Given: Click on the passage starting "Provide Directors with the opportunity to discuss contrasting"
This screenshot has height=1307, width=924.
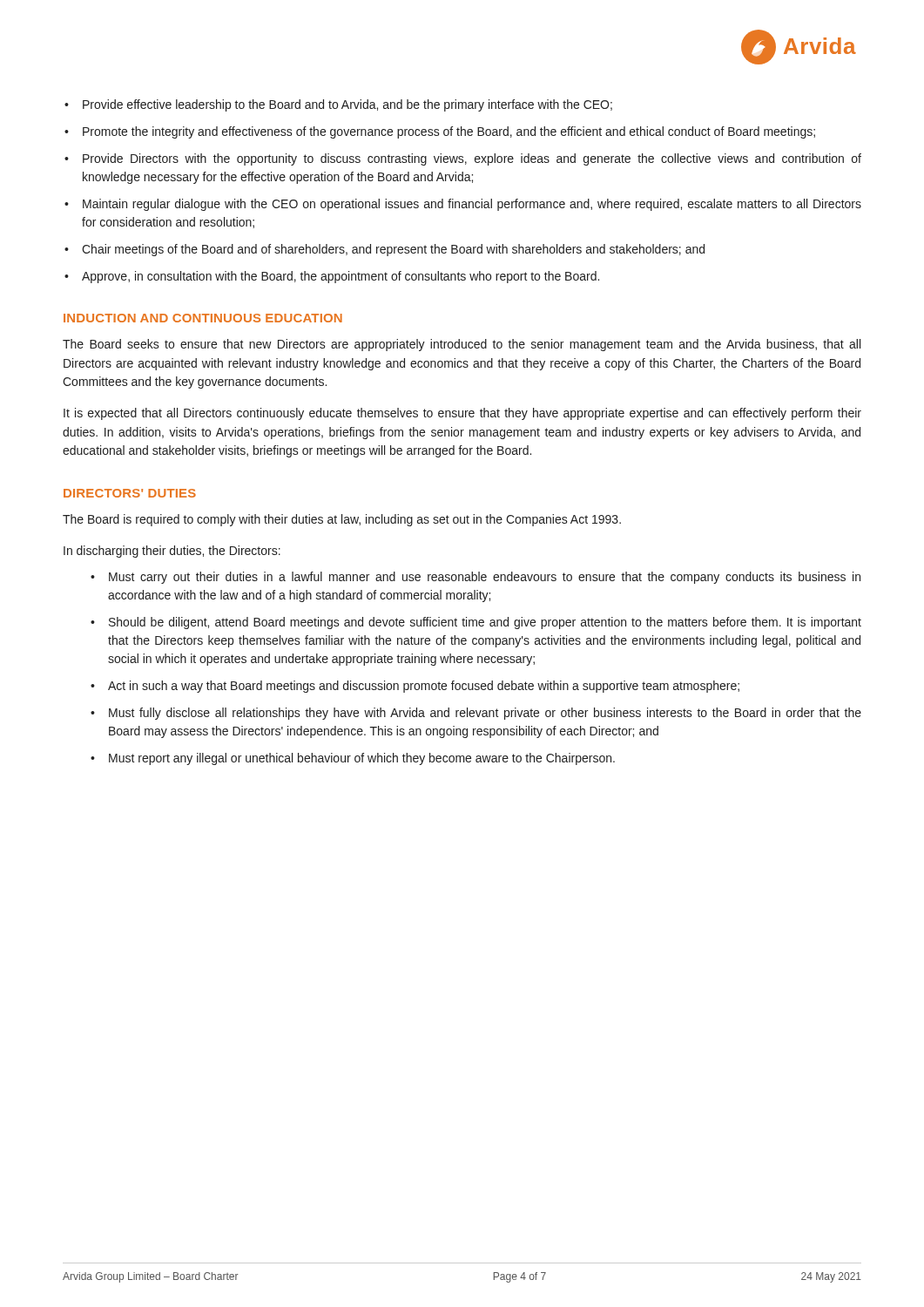Looking at the screenshot, I should click(x=462, y=168).
